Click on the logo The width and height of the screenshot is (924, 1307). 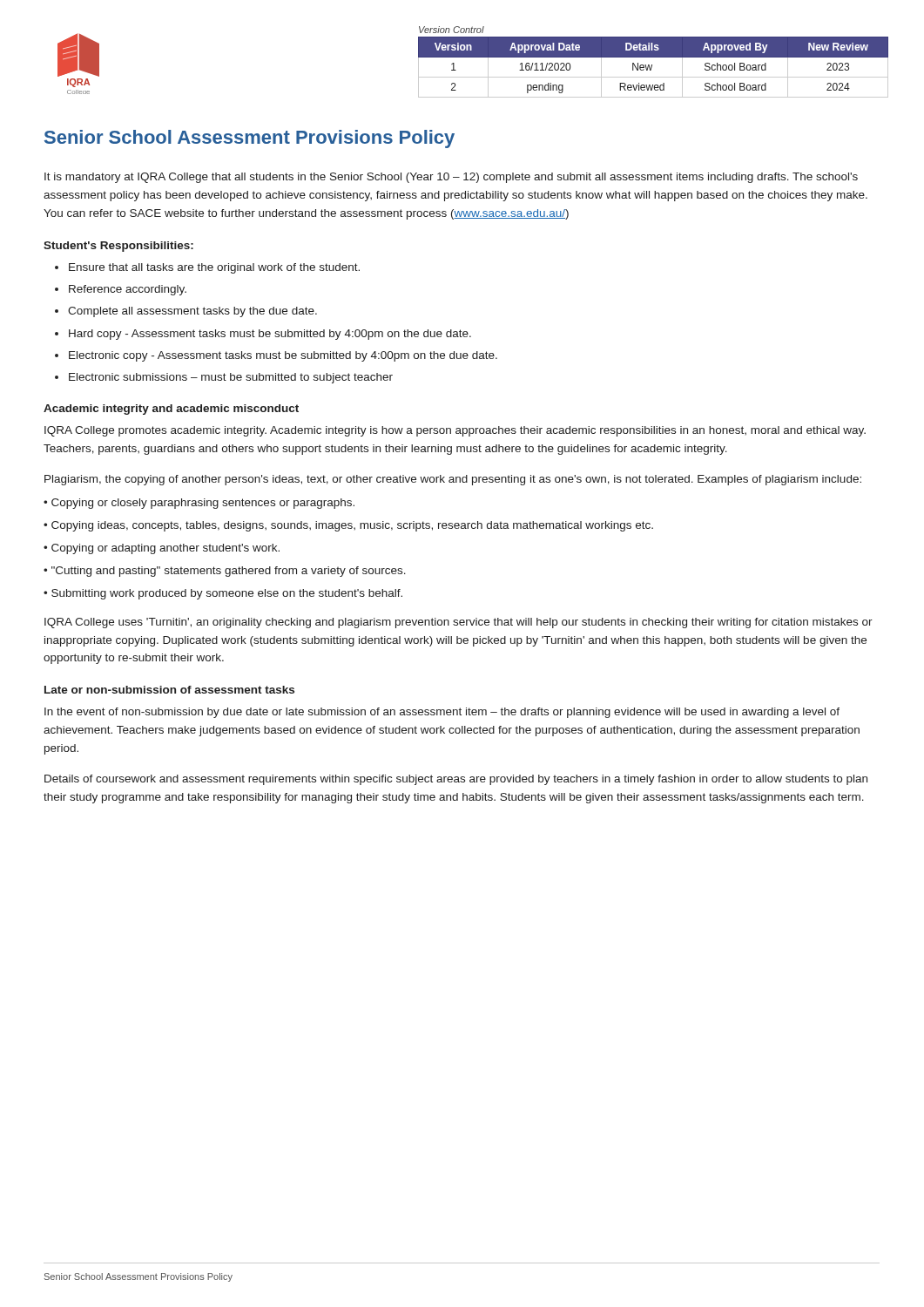pos(78,61)
